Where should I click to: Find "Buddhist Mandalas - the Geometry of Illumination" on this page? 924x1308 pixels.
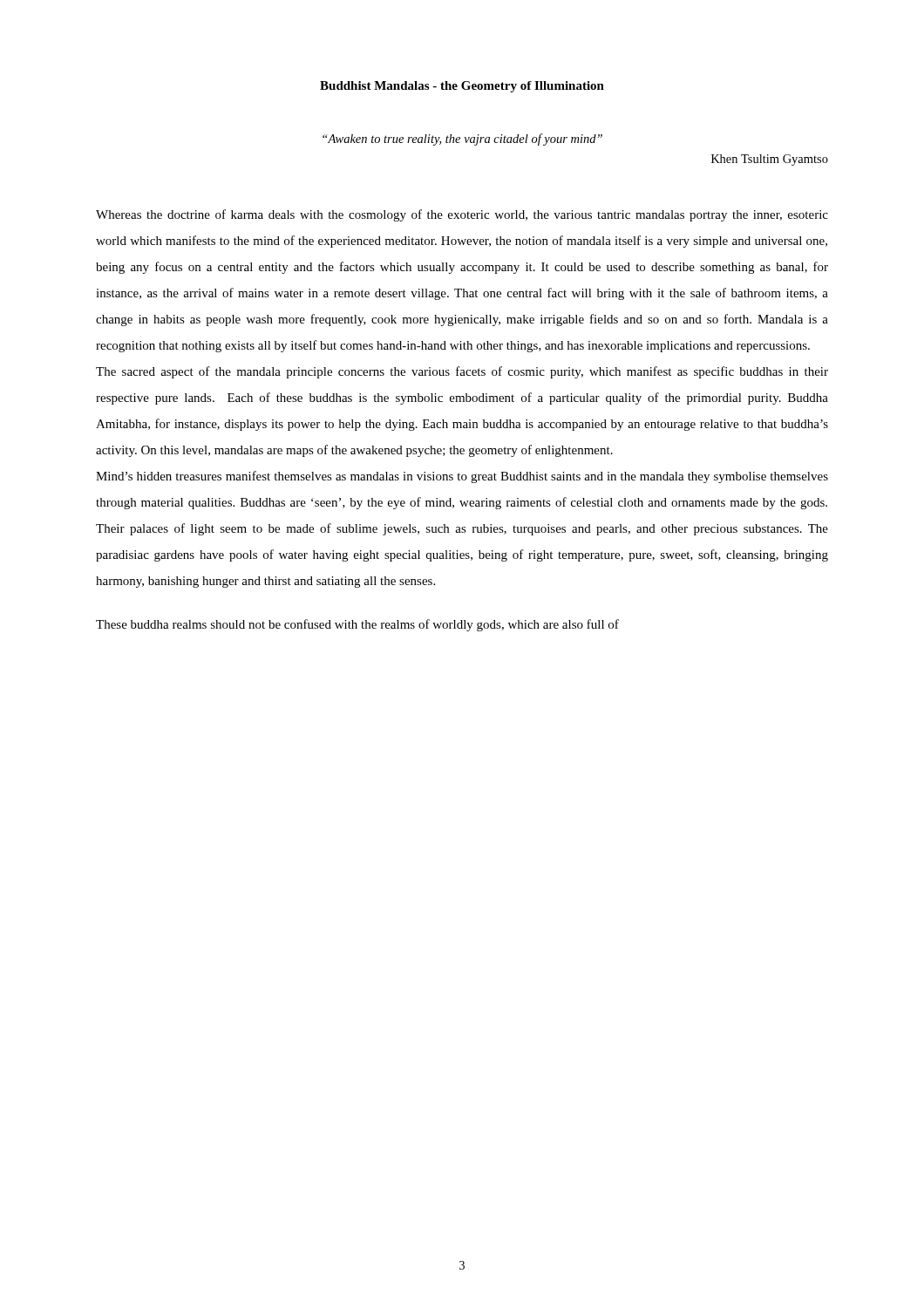462,85
